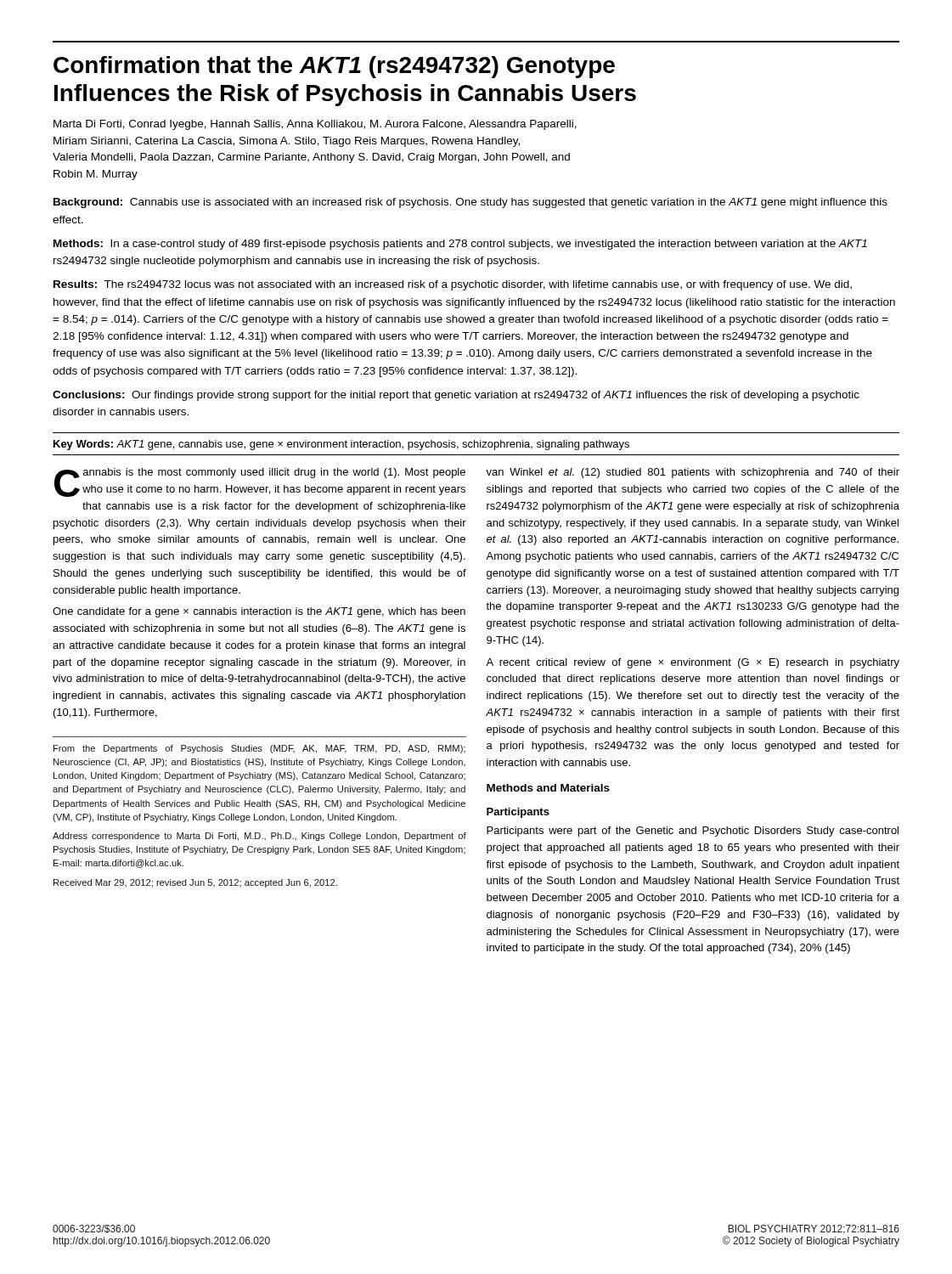Image resolution: width=952 pixels, height=1274 pixels.
Task: Point to the block beginning "From the Departments of Psychosis Studies (MDF,"
Action: pos(259,815)
